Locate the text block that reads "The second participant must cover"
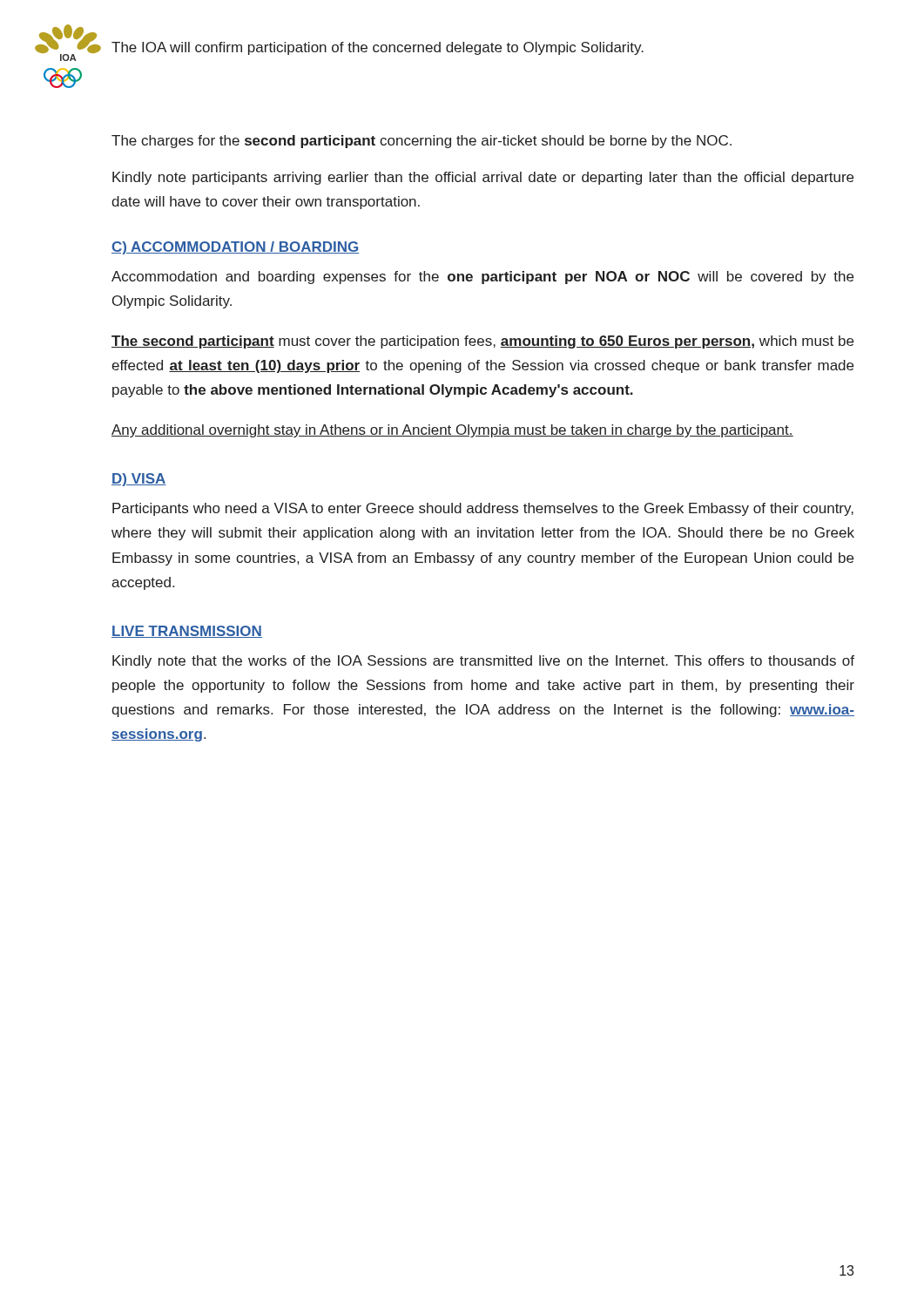The image size is (924, 1307). [x=483, y=366]
